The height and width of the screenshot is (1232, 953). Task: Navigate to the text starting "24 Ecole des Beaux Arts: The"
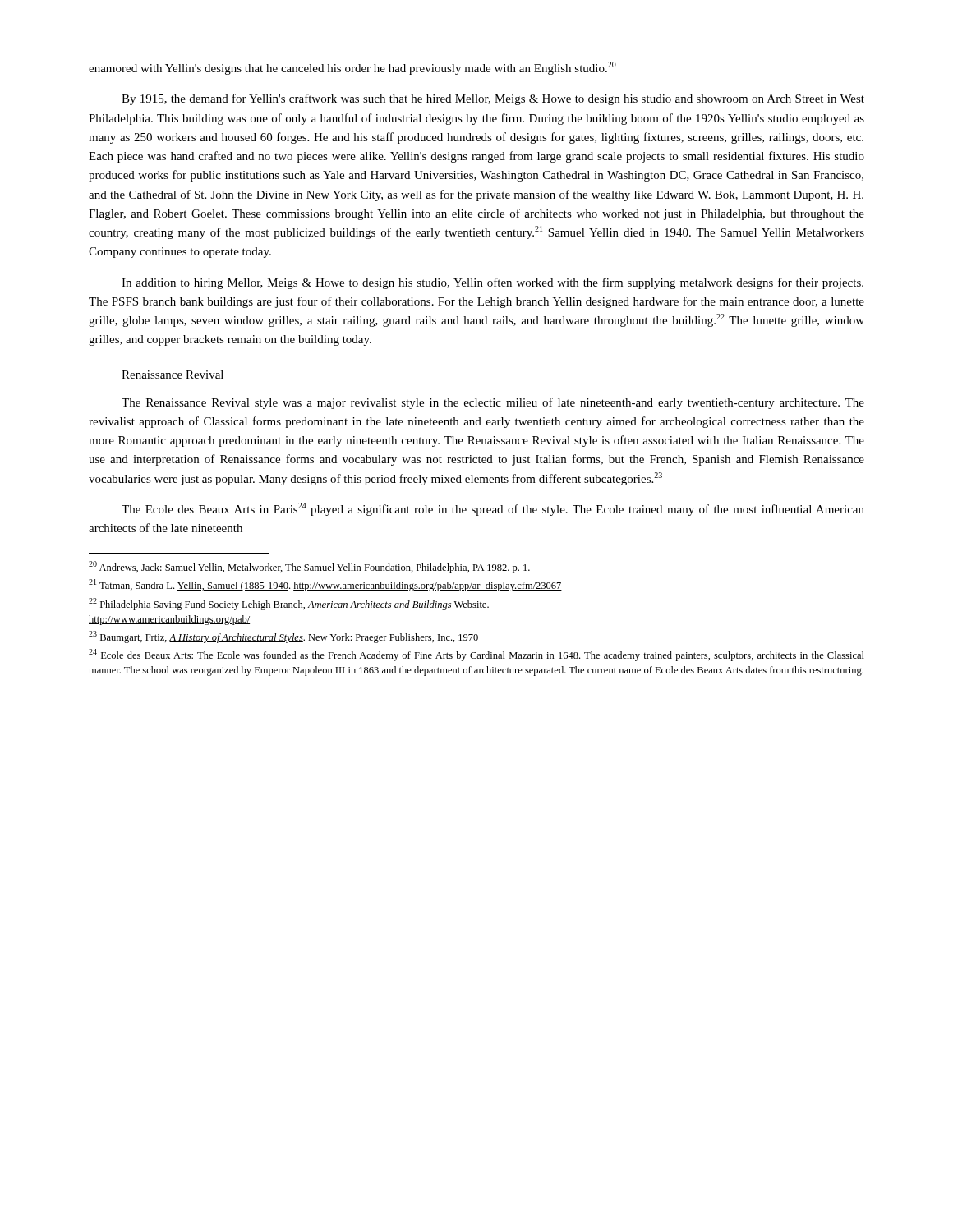tap(476, 662)
